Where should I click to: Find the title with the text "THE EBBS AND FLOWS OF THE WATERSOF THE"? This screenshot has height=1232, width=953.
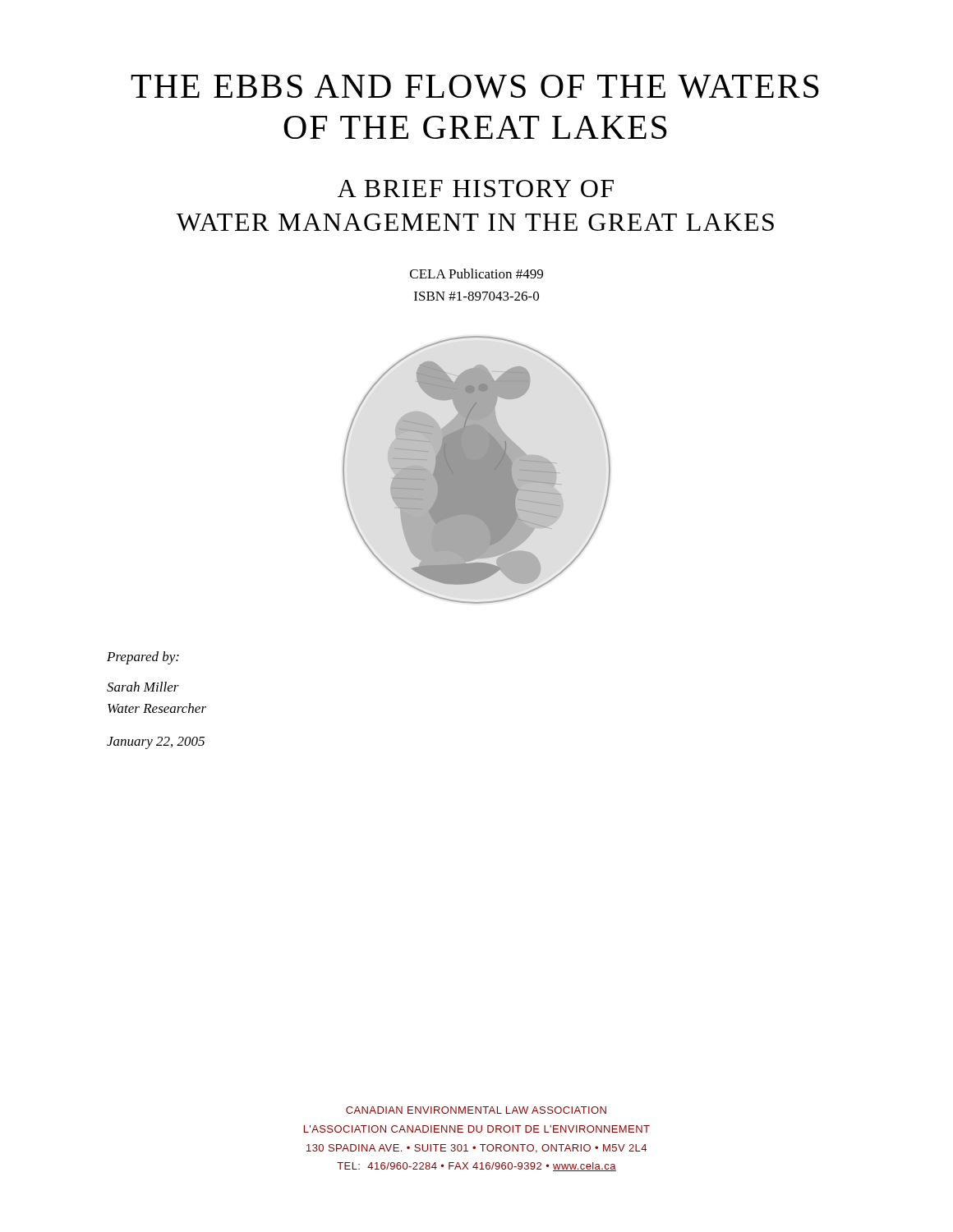coord(476,107)
